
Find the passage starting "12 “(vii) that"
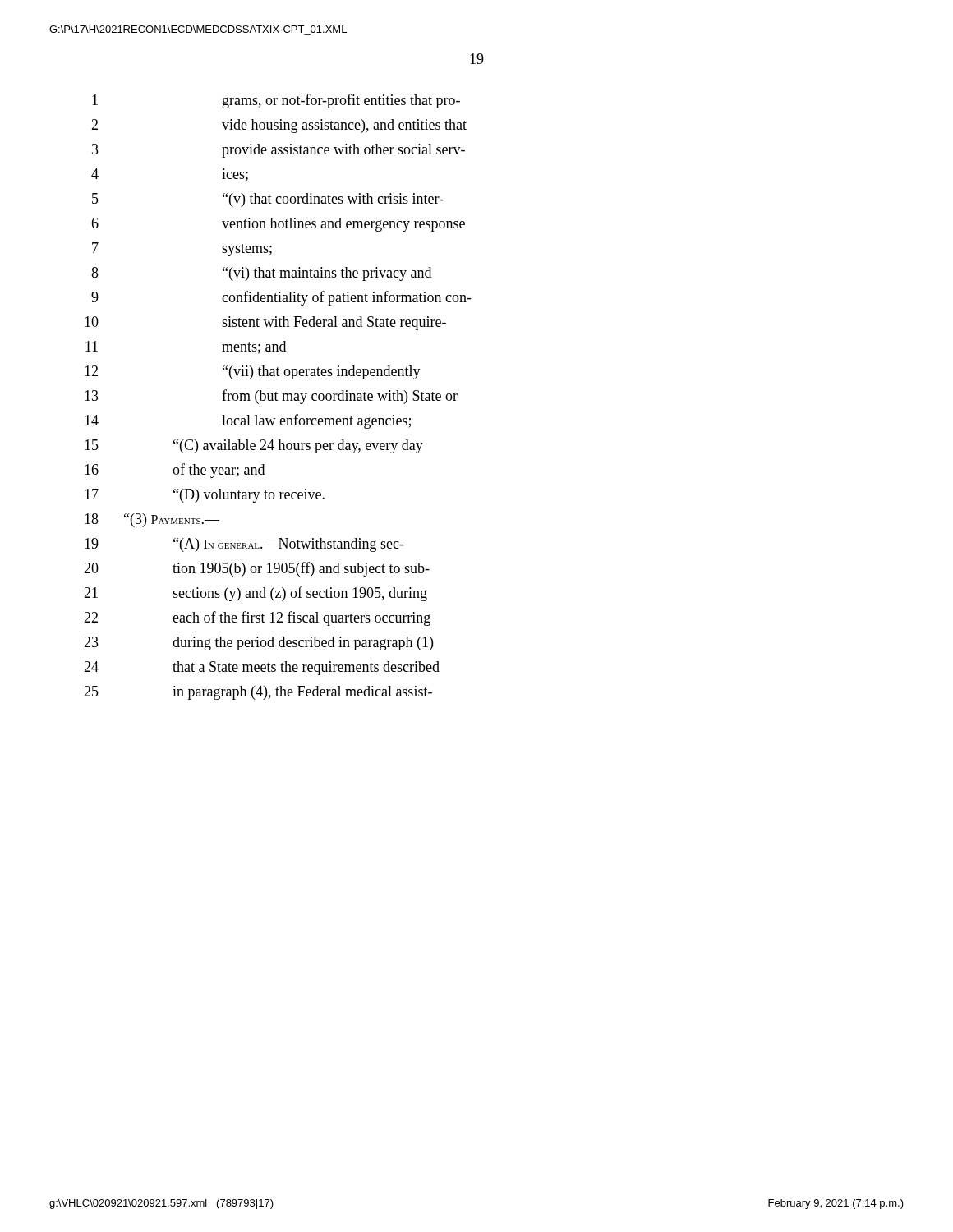point(253,372)
